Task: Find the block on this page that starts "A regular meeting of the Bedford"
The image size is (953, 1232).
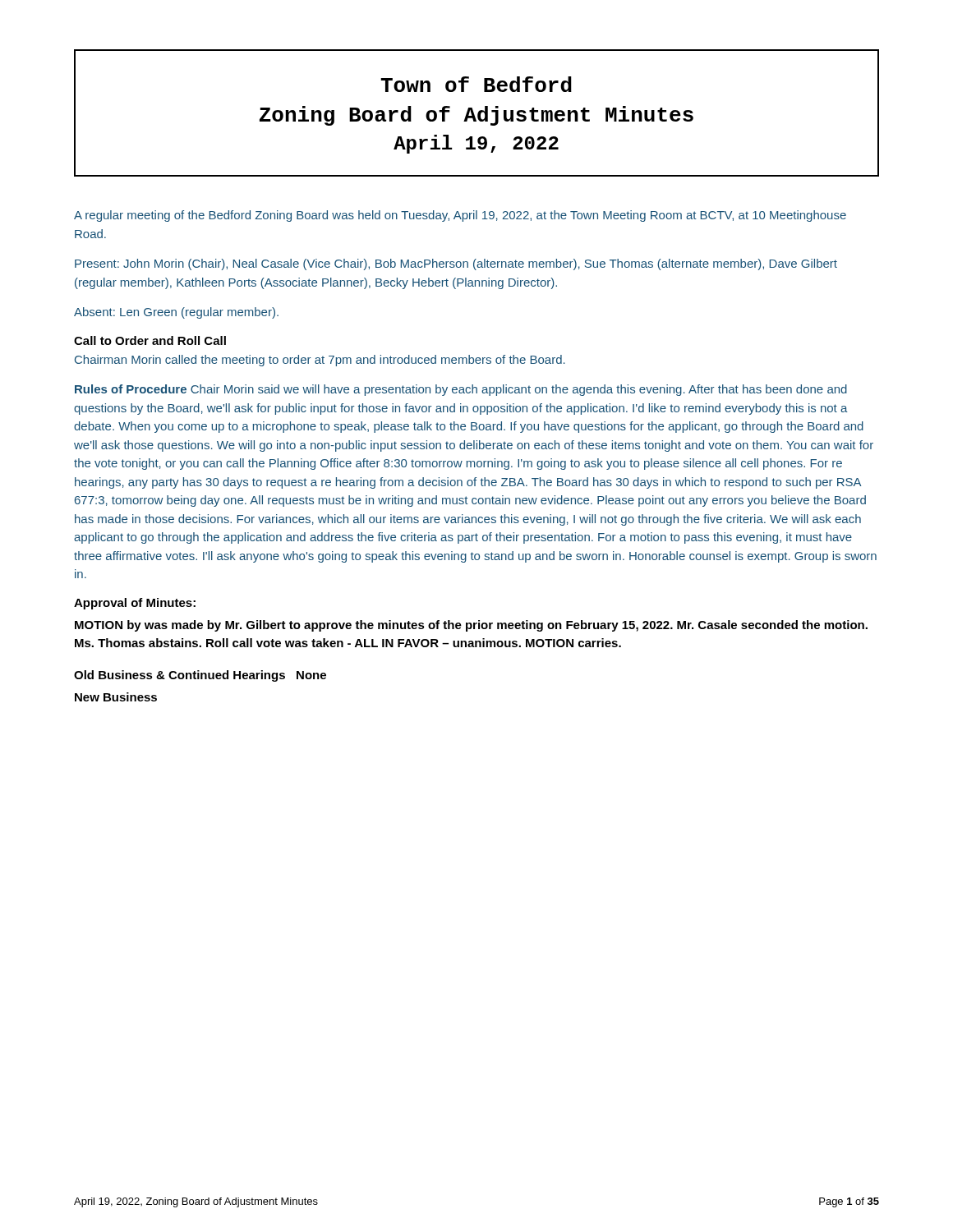Action: click(x=460, y=224)
